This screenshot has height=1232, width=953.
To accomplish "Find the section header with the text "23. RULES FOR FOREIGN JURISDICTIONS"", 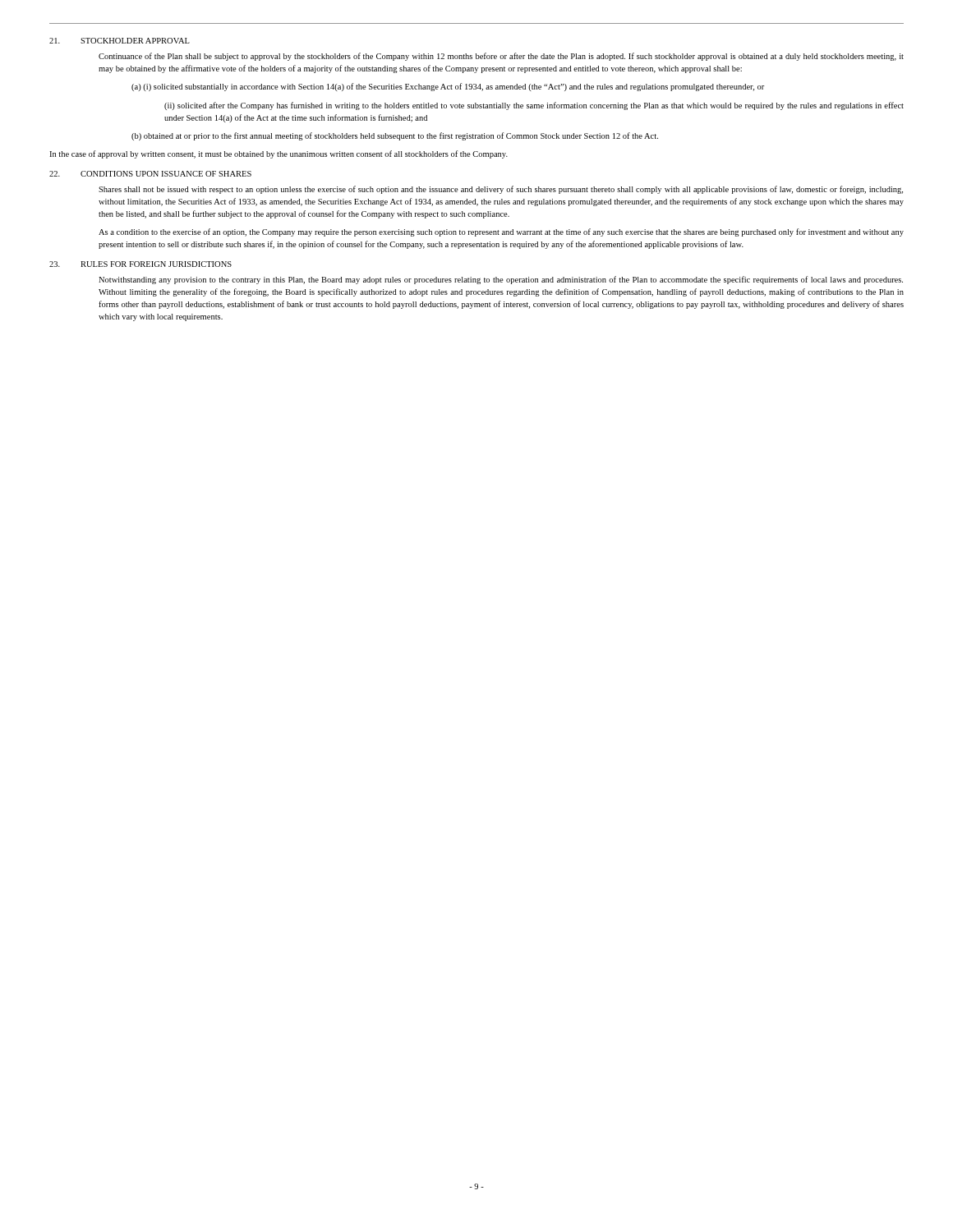I will coord(141,264).
